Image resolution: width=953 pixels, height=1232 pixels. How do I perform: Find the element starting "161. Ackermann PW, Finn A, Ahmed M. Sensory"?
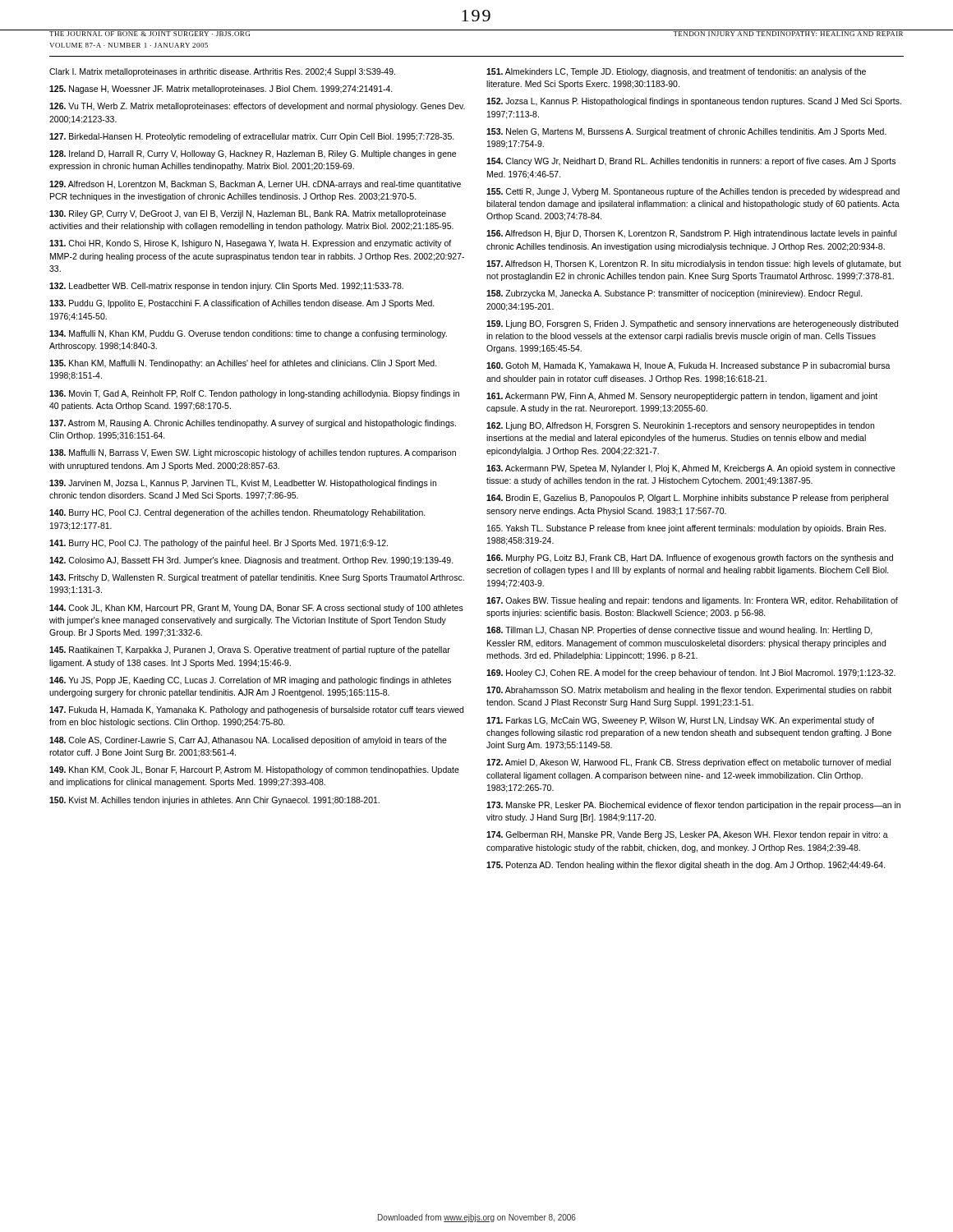[x=682, y=402]
